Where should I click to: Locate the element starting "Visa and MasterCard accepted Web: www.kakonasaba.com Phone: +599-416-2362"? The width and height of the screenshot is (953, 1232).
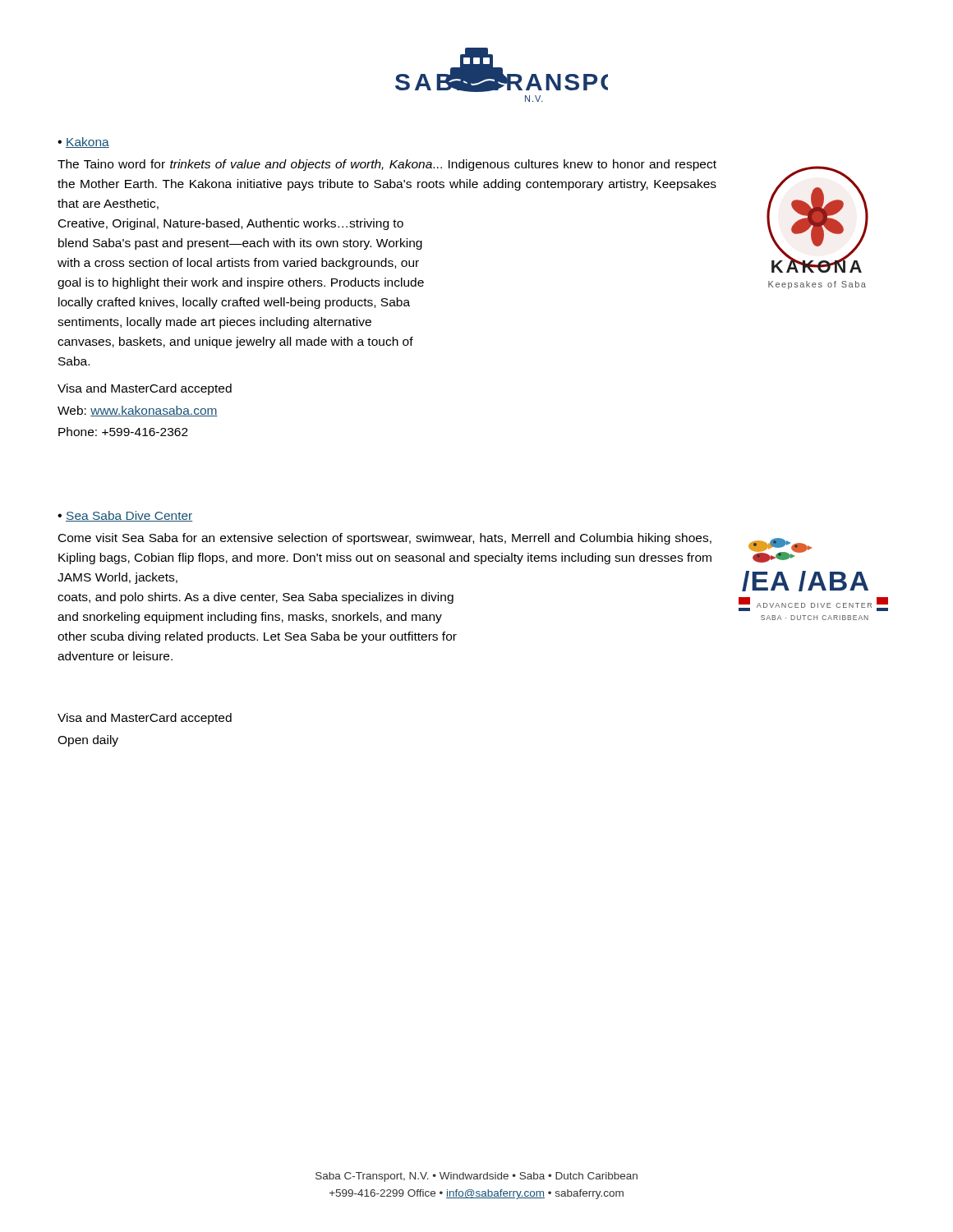tap(145, 410)
